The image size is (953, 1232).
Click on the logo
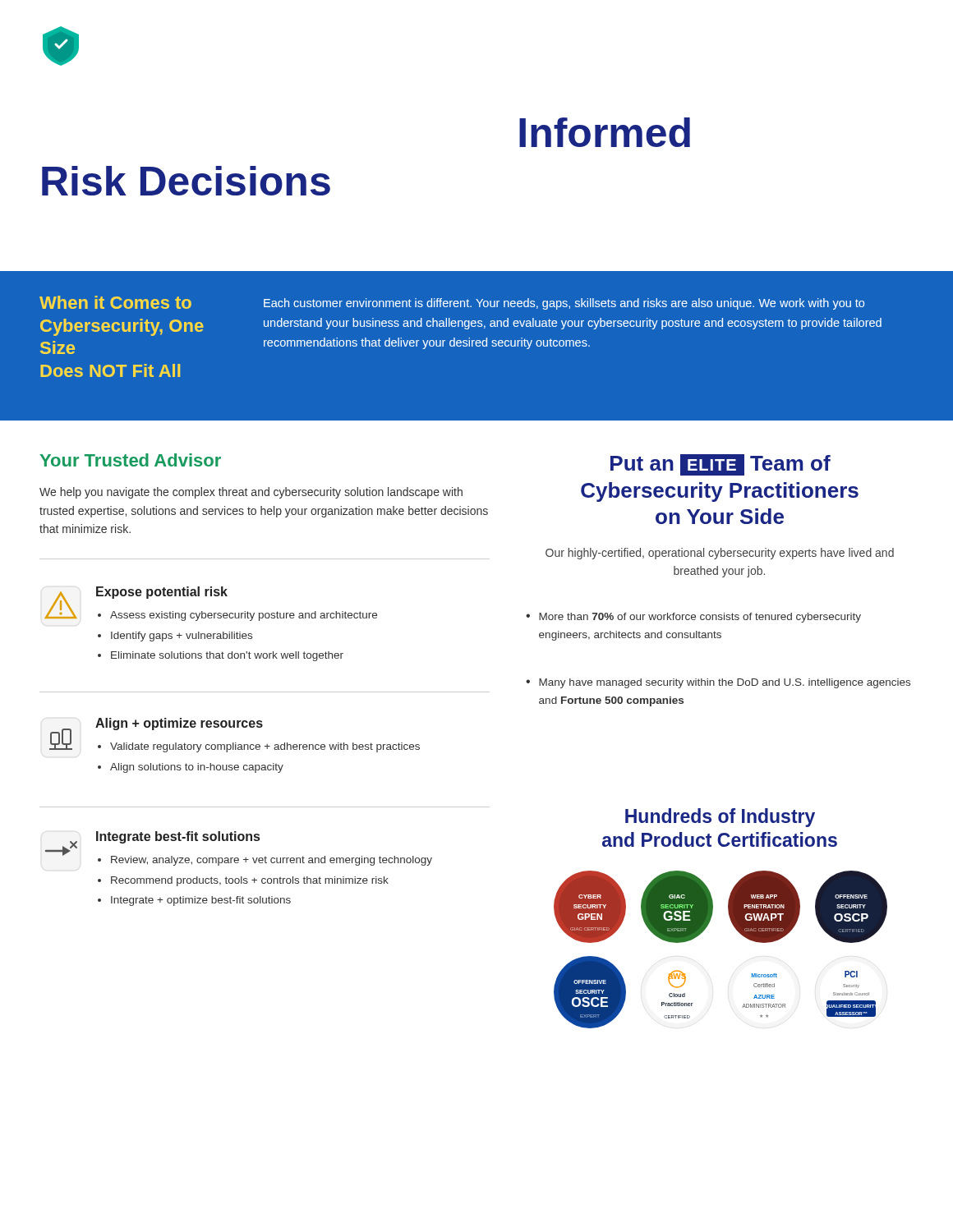(x=125, y=44)
